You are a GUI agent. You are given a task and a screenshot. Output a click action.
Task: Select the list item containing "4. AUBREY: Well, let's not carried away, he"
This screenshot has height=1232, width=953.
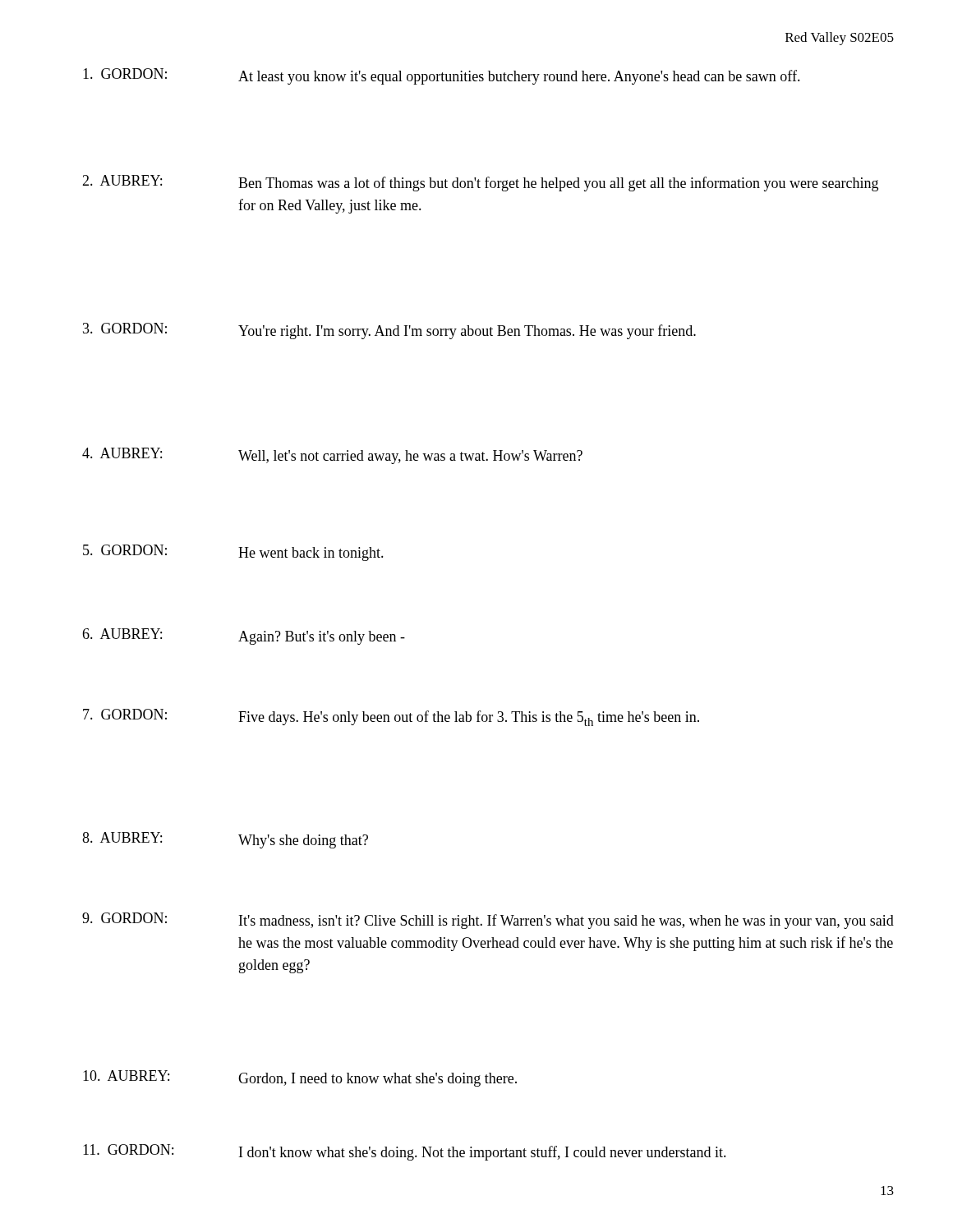point(333,456)
